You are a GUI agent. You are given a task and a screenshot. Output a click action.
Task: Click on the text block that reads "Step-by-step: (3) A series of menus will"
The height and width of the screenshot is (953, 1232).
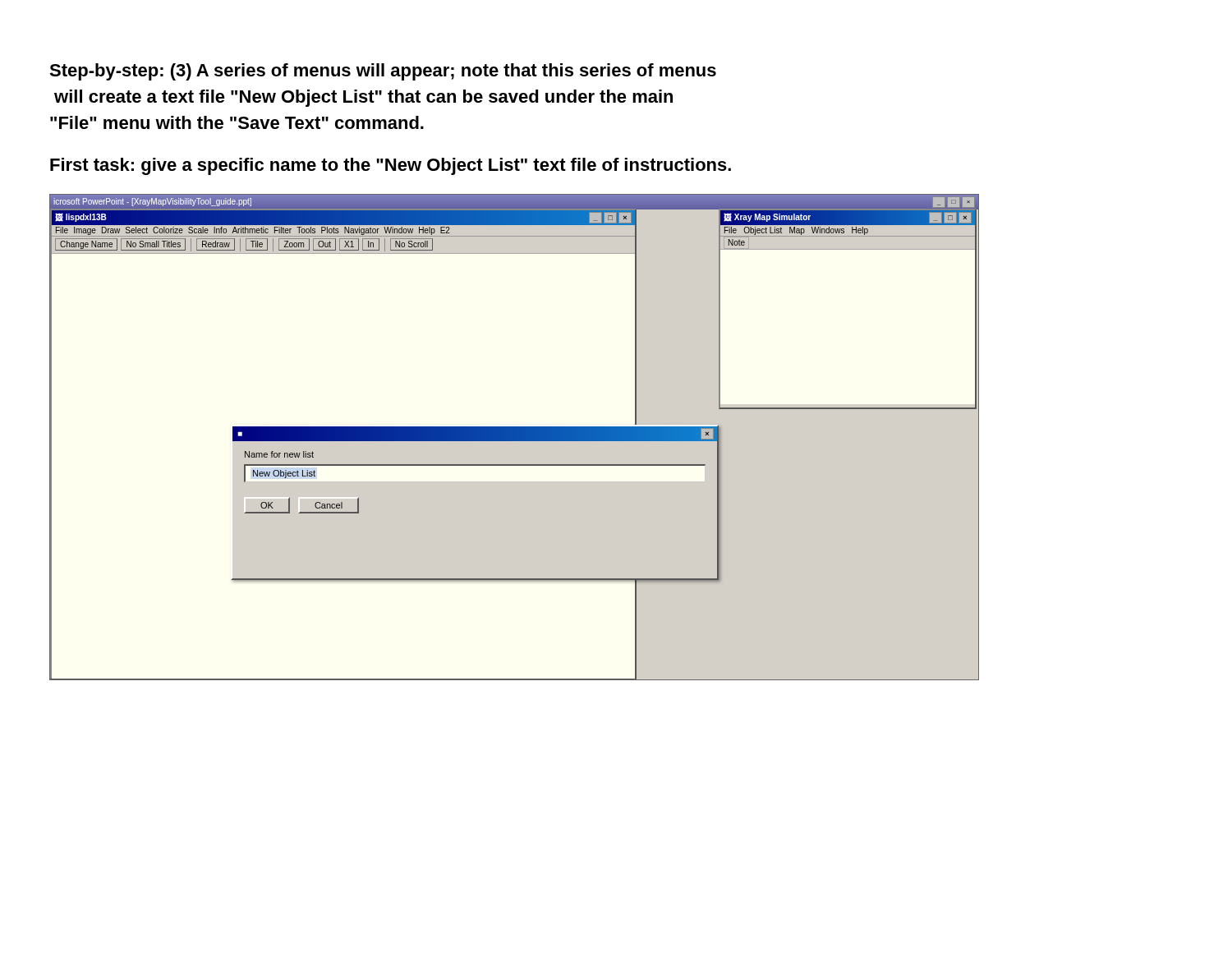(383, 72)
